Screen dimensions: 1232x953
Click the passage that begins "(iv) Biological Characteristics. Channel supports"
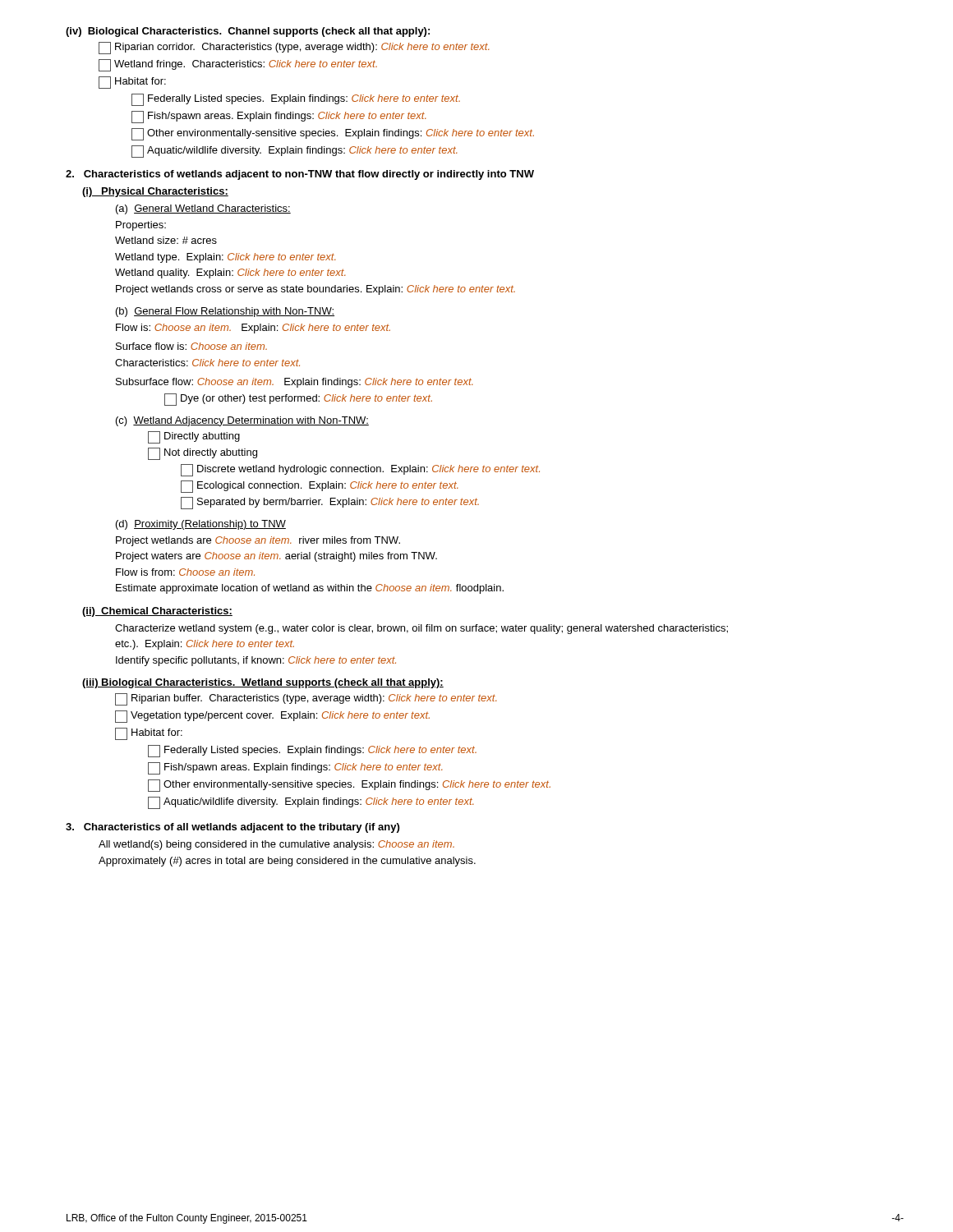coord(248,31)
